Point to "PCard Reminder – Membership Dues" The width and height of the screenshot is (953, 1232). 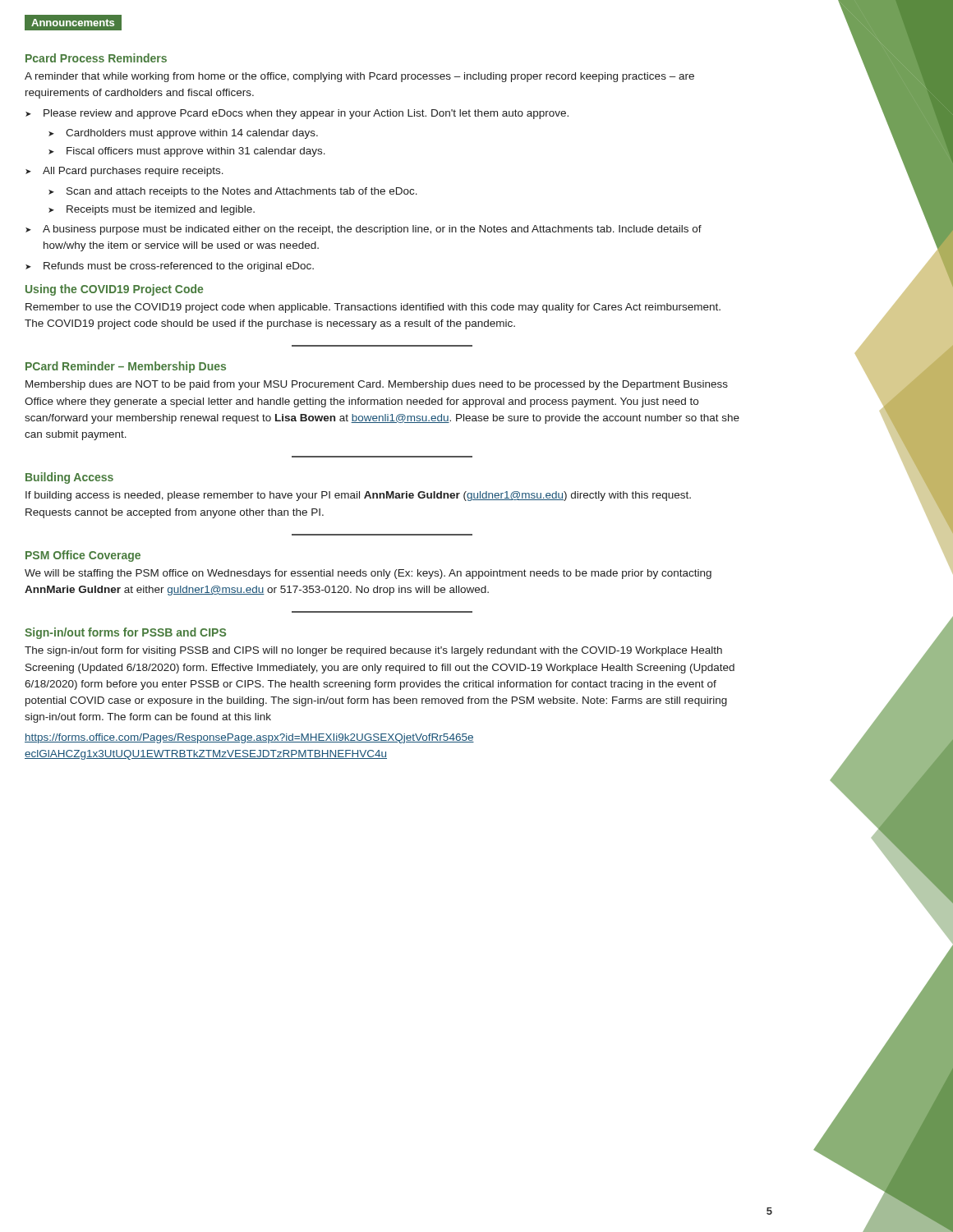[126, 367]
